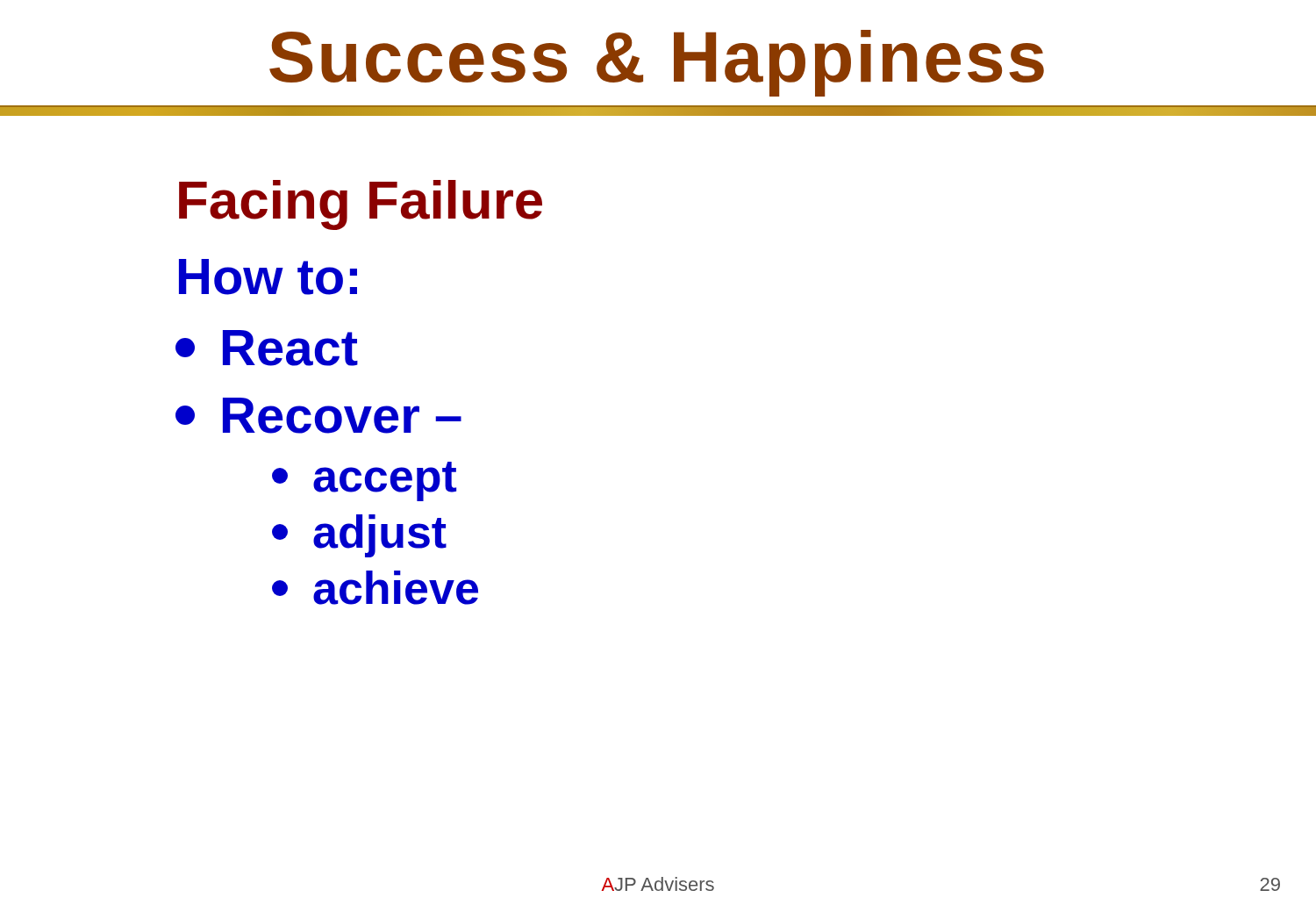Screen dimensions: 912x1316
Task: Find "How to:" on this page
Action: point(269,276)
